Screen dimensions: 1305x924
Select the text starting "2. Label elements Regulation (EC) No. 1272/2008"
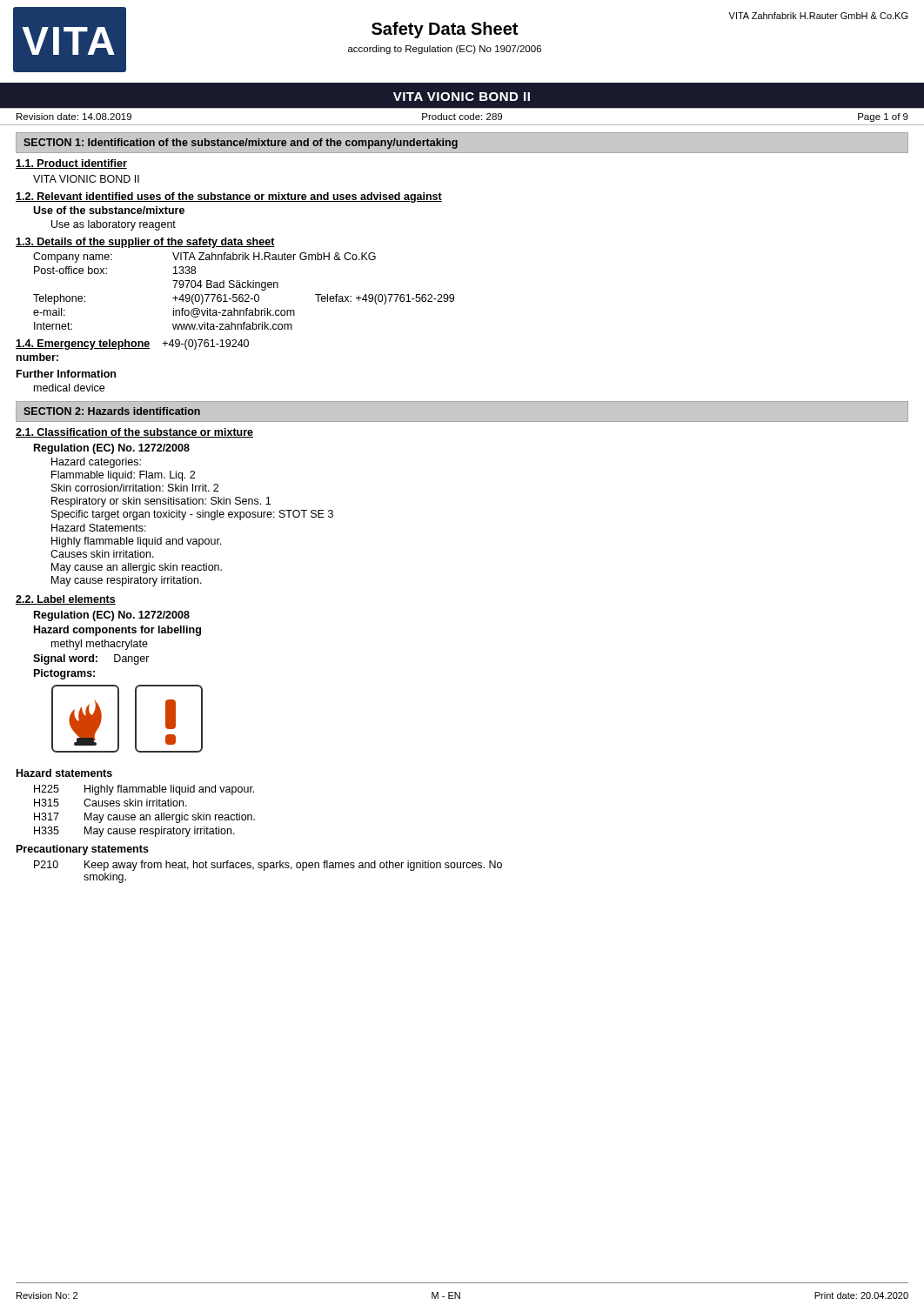66,600
